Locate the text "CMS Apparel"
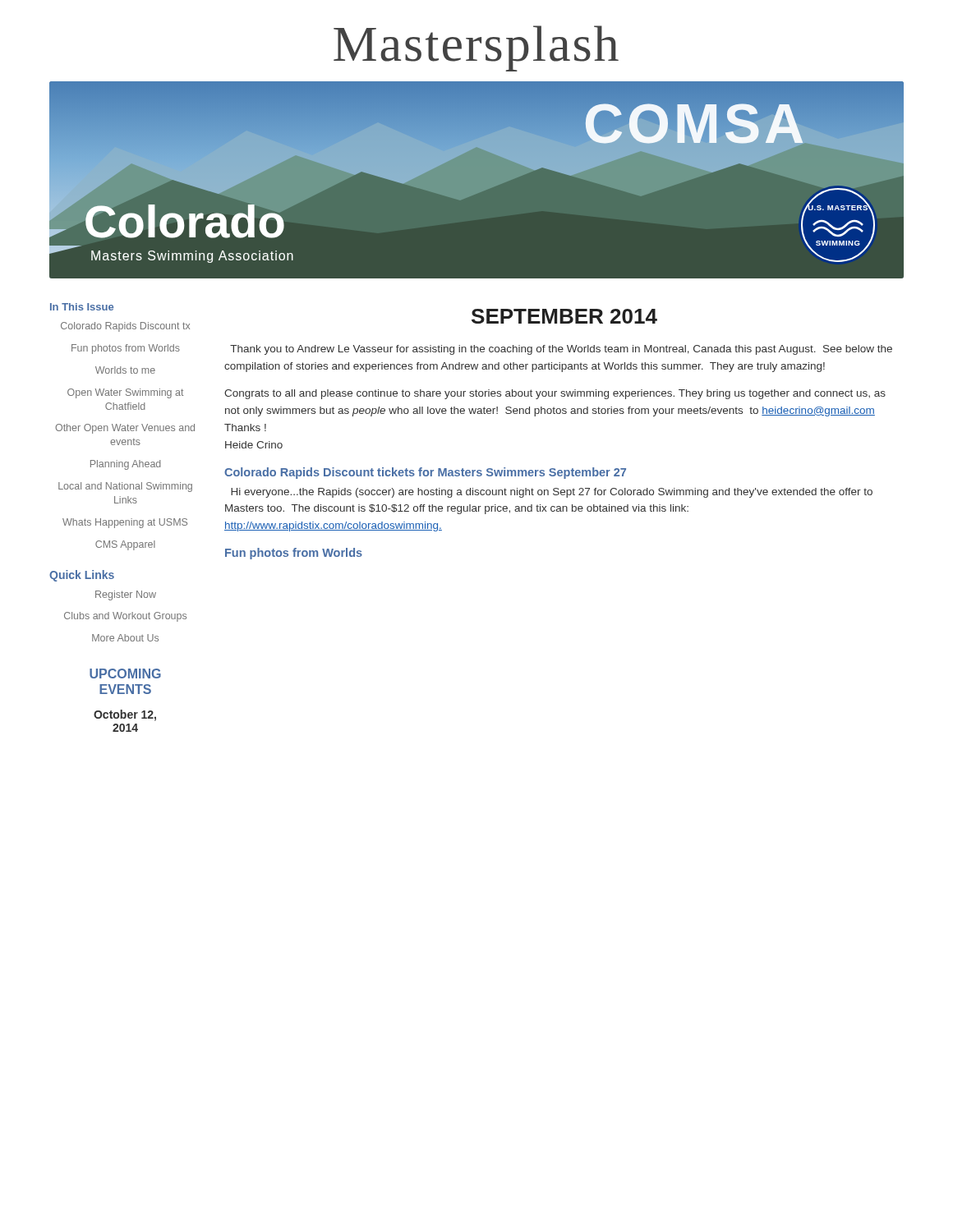The height and width of the screenshot is (1232, 953). tap(125, 544)
